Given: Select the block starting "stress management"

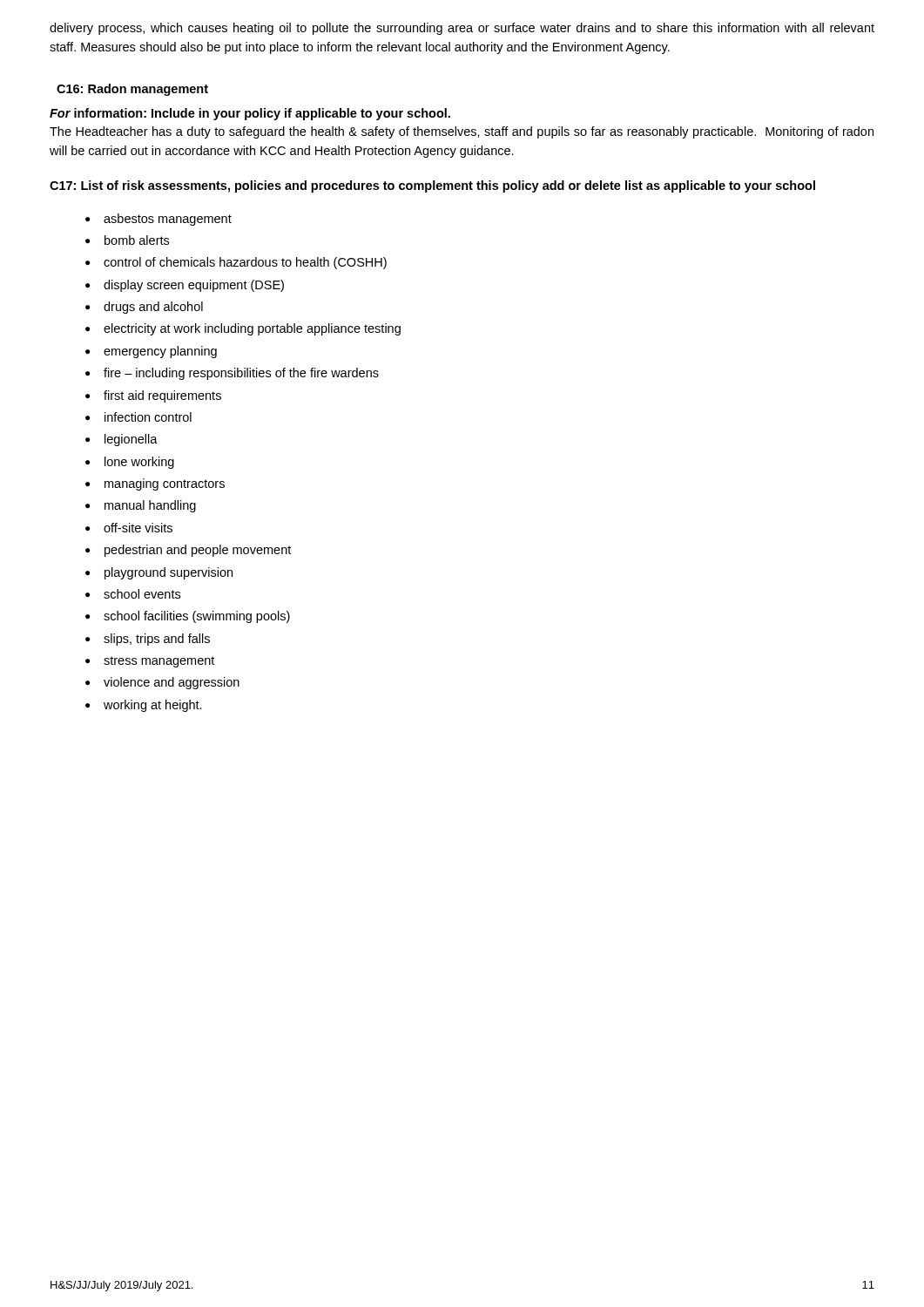Looking at the screenshot, I should 150,662.
